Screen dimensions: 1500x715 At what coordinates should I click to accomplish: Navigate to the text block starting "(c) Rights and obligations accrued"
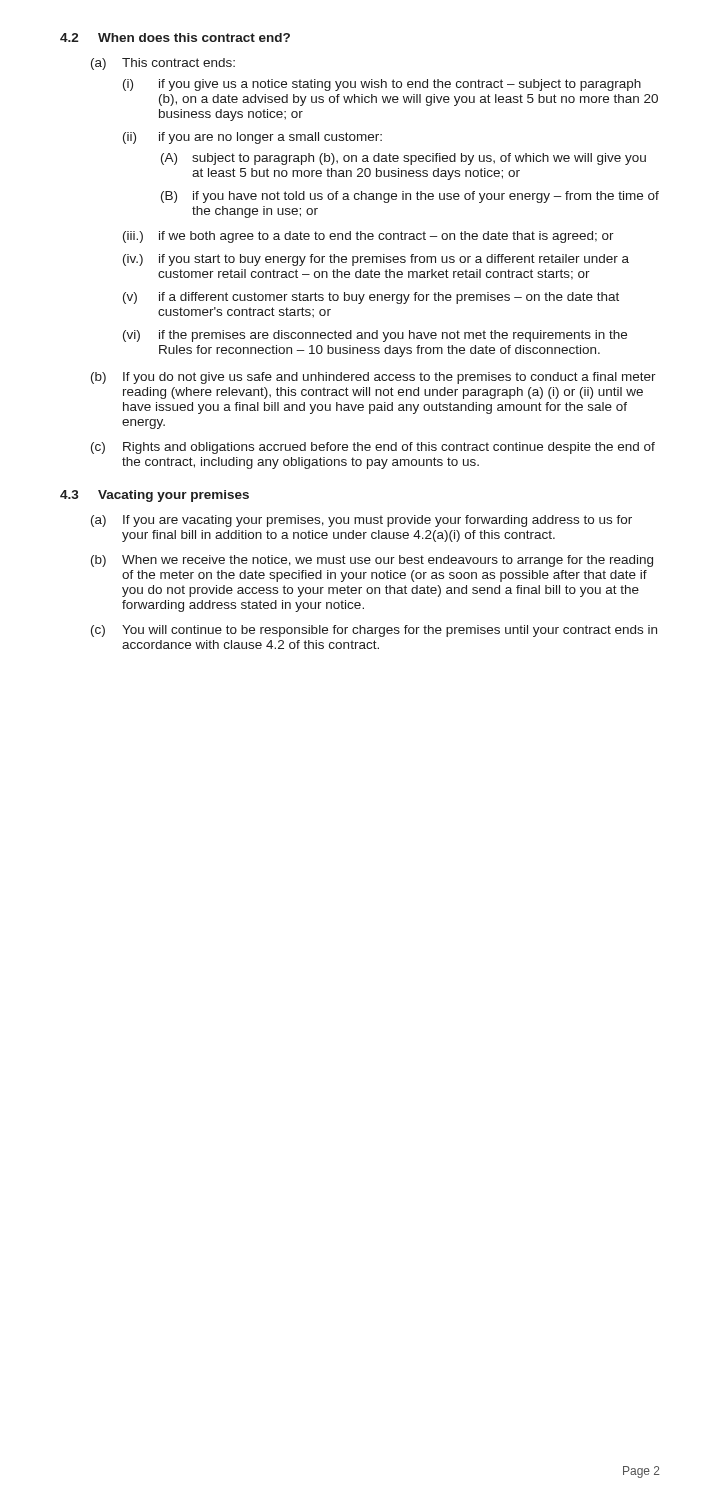click(x=375, y=454)
